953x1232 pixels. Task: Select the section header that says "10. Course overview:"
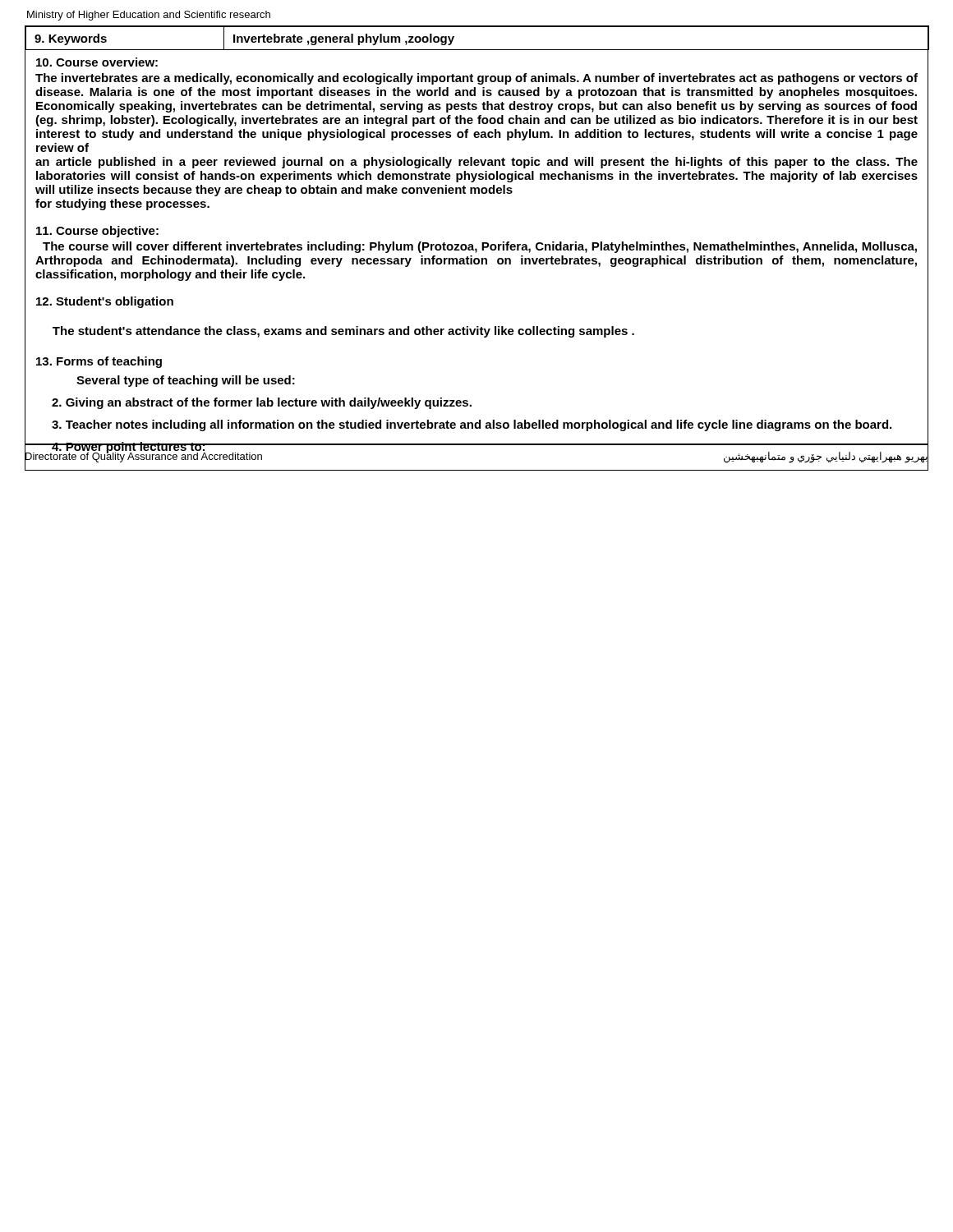pos(97,62)
